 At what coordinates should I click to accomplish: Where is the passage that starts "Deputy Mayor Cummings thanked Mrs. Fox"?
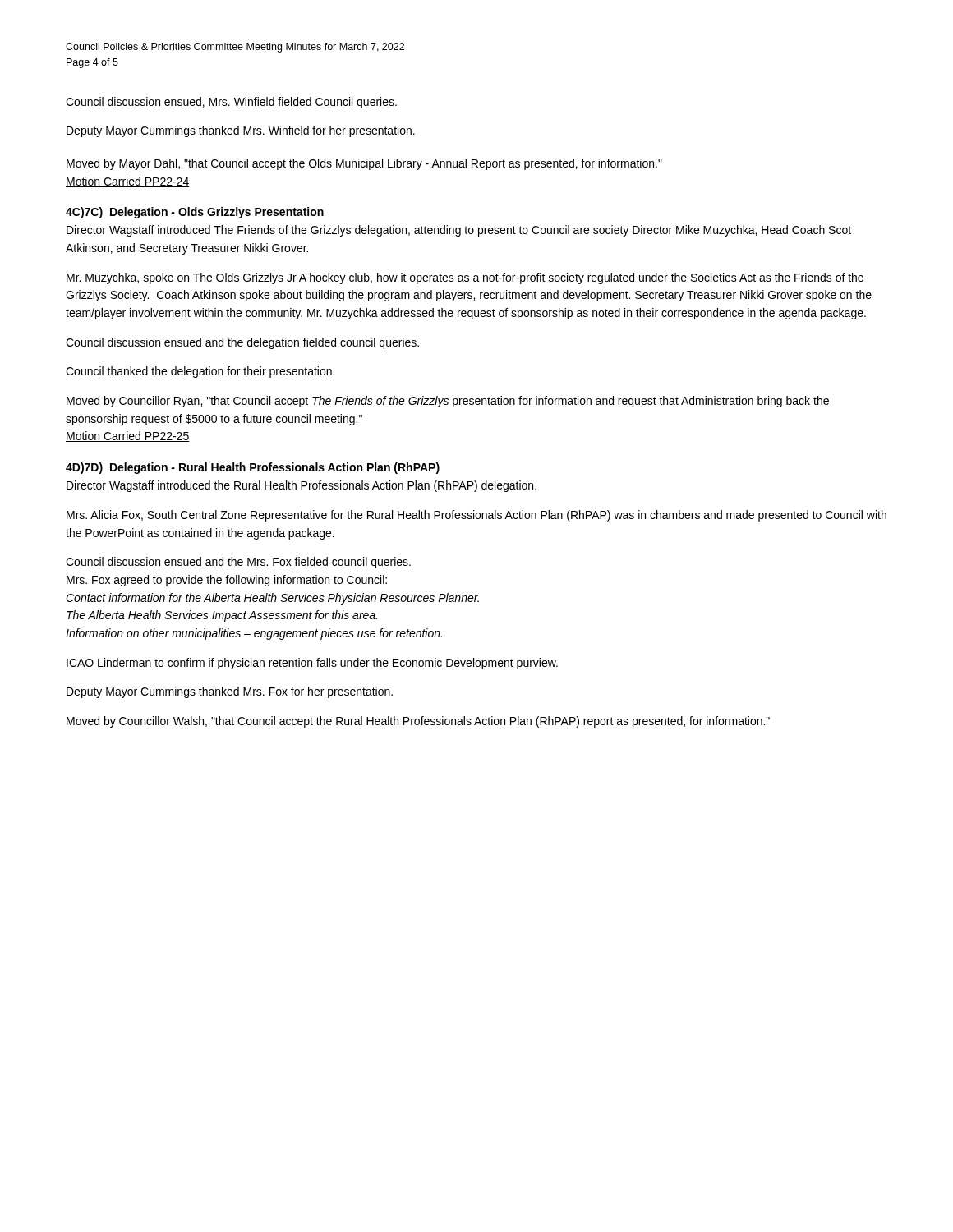[x=230, y=692]
